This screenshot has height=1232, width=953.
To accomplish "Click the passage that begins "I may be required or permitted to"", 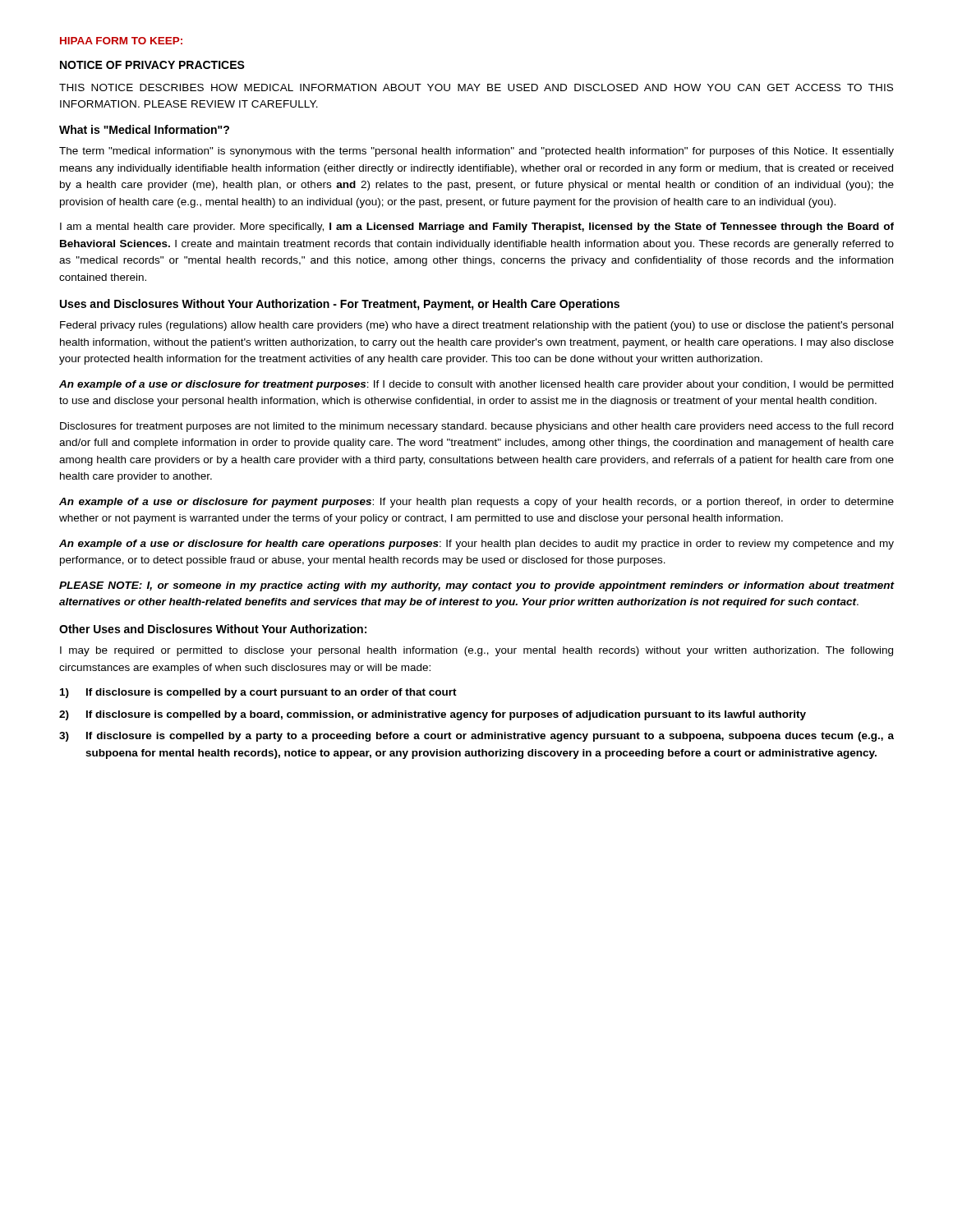I will tap(476, 659).
